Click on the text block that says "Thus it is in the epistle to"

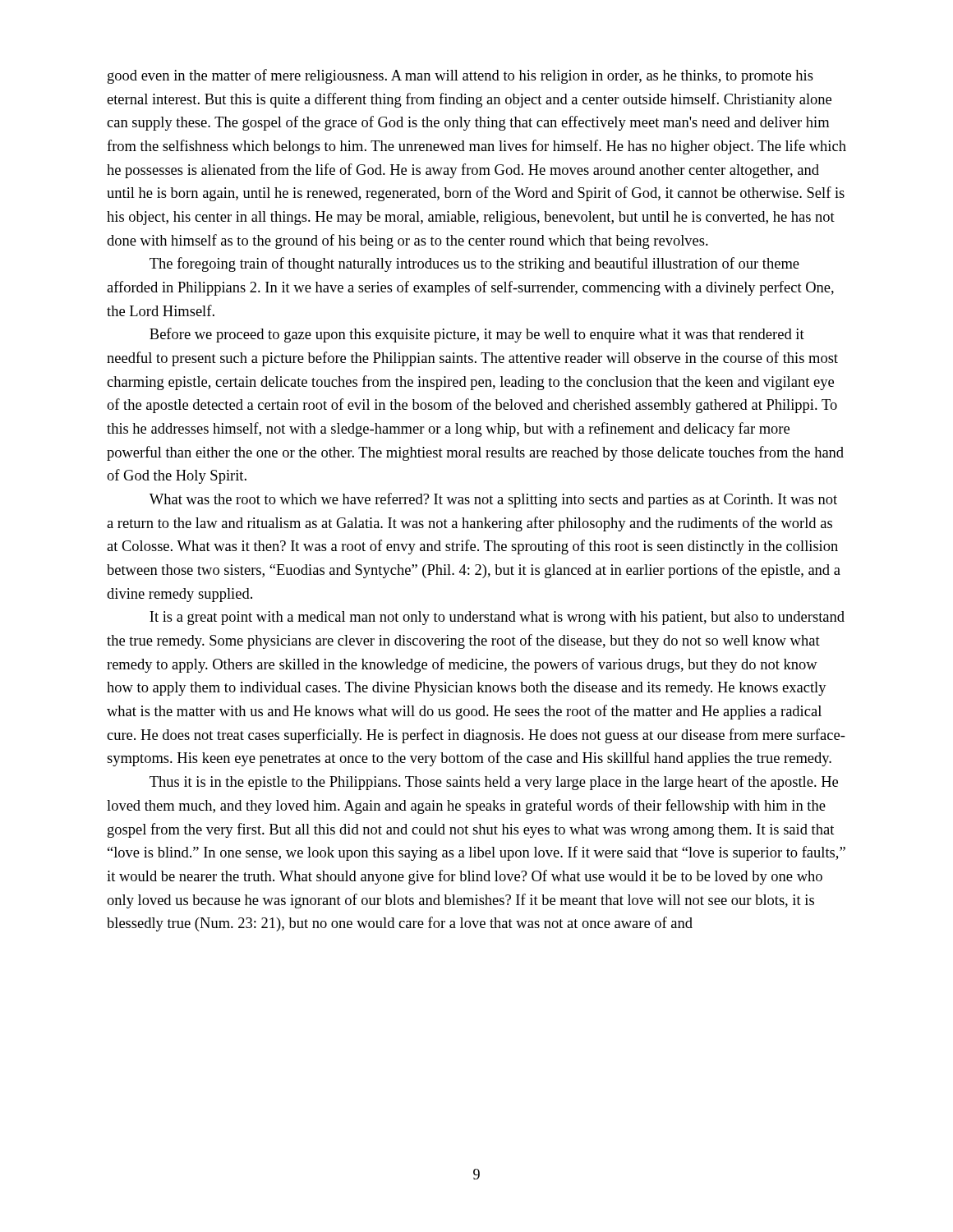pos(476,853)
